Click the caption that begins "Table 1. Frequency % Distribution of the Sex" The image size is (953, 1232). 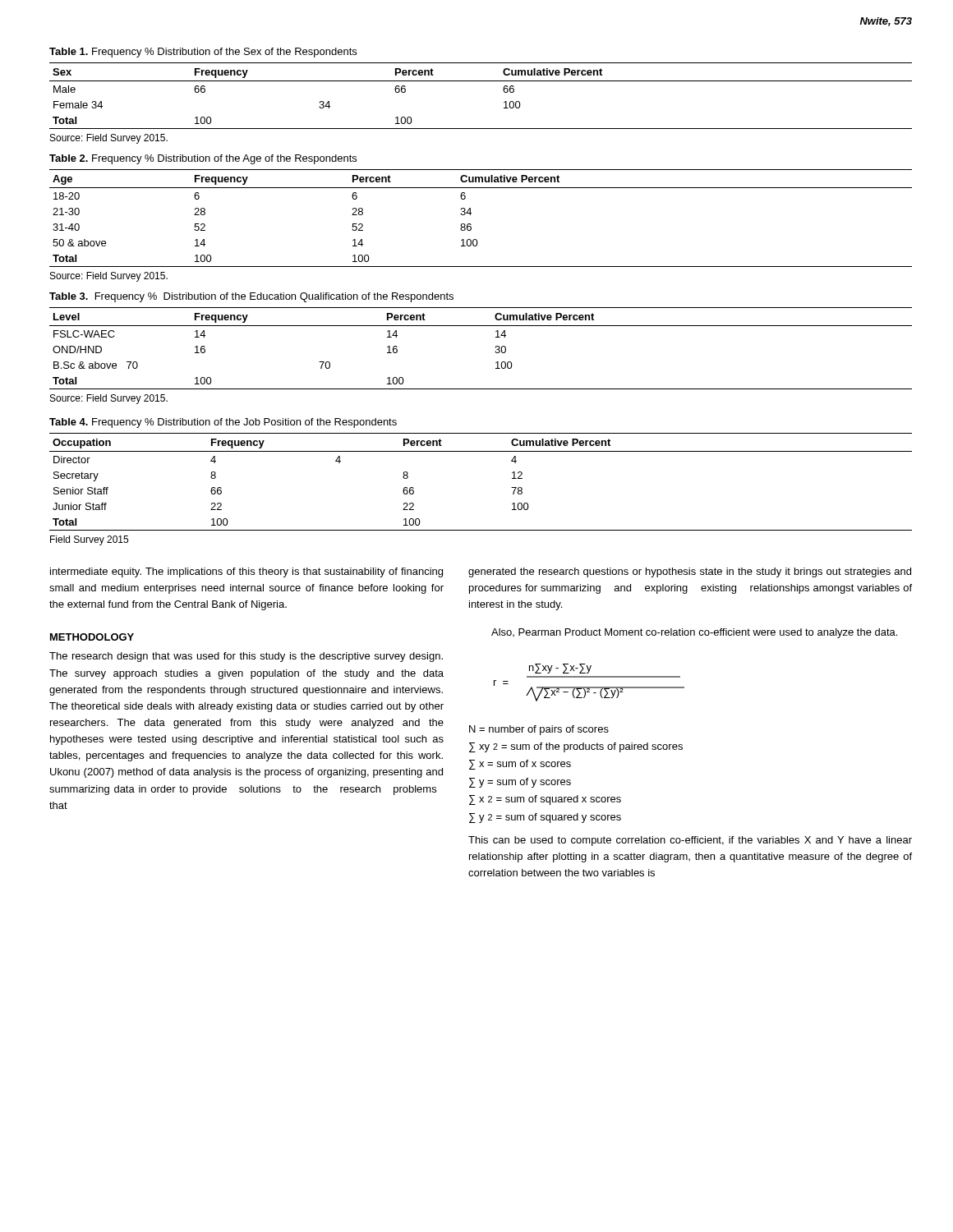click(203, 51)
